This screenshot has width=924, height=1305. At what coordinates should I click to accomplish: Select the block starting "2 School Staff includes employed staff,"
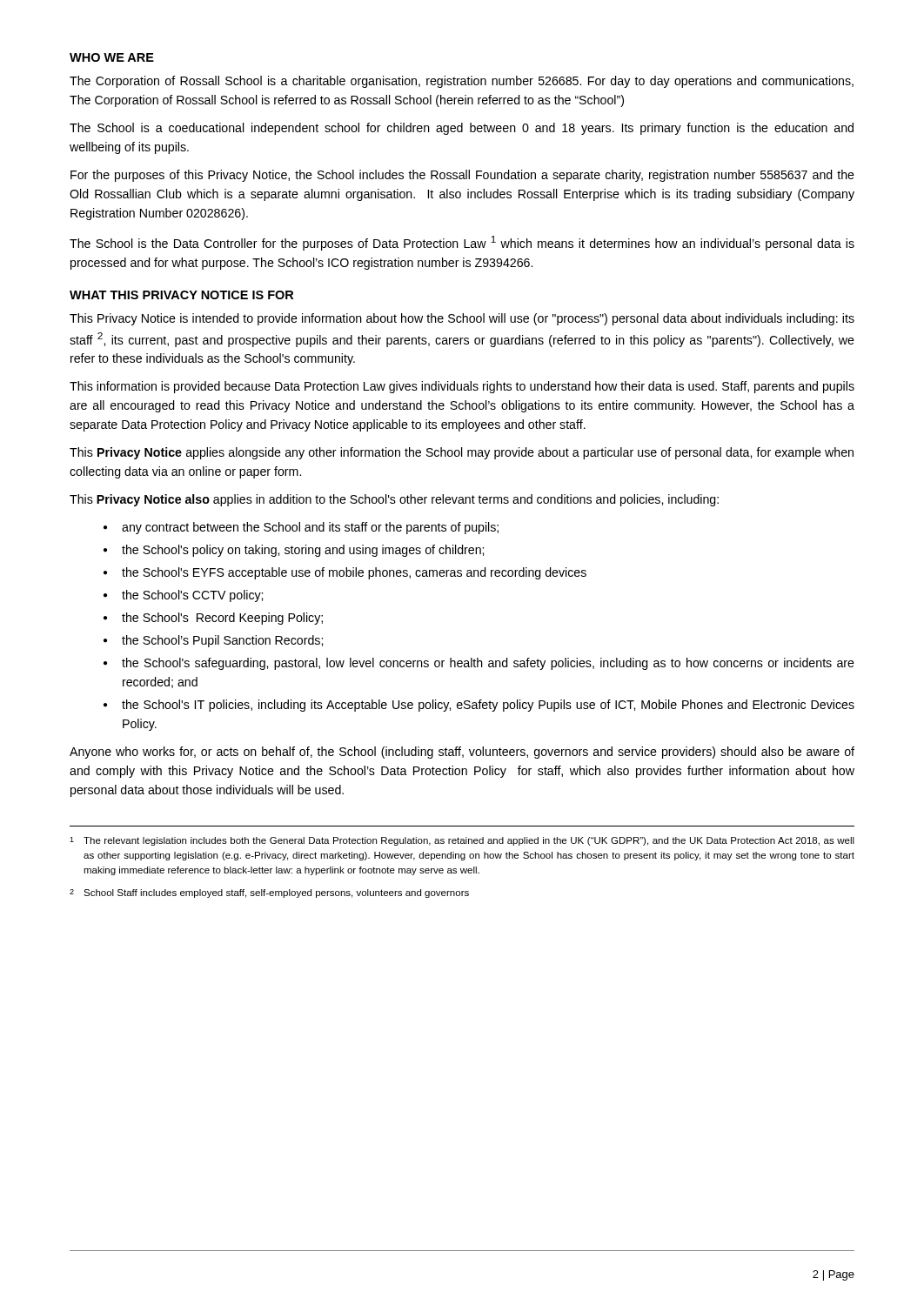coord(269,893)
